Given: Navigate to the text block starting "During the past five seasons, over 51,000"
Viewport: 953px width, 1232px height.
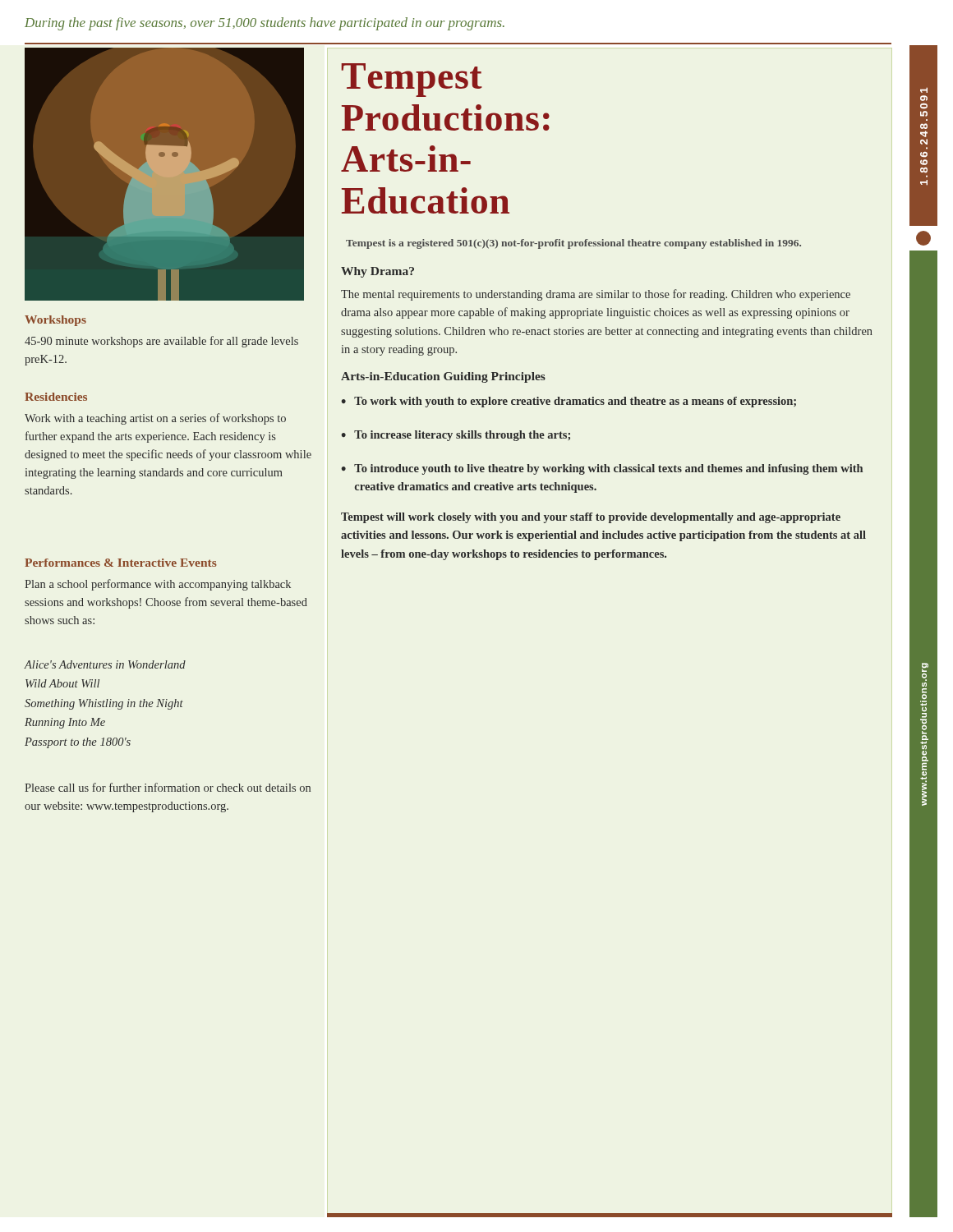Looking at the screenshot, I should click(265, 23).
